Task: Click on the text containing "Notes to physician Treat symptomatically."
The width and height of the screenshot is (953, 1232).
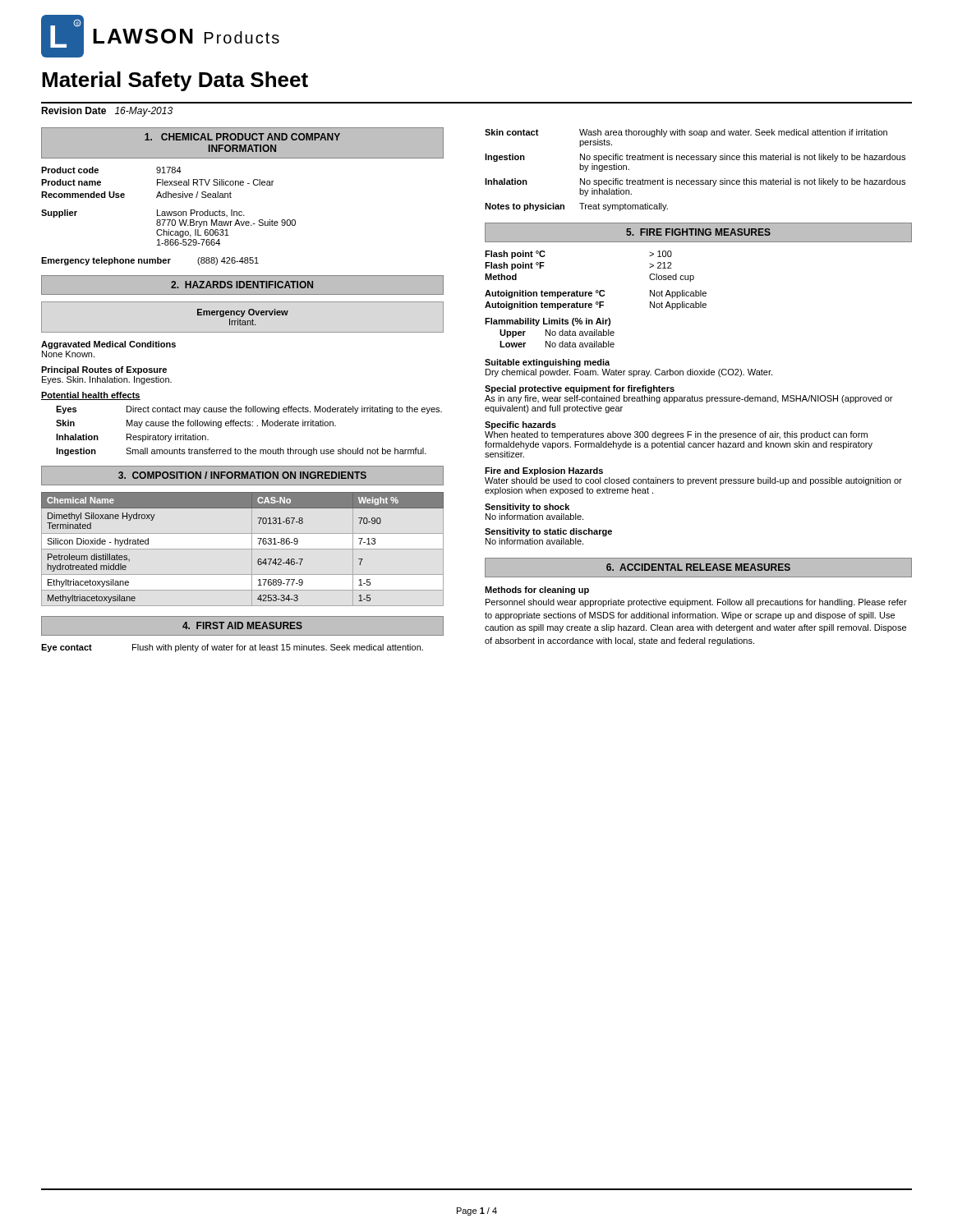Action: point(577,206)
